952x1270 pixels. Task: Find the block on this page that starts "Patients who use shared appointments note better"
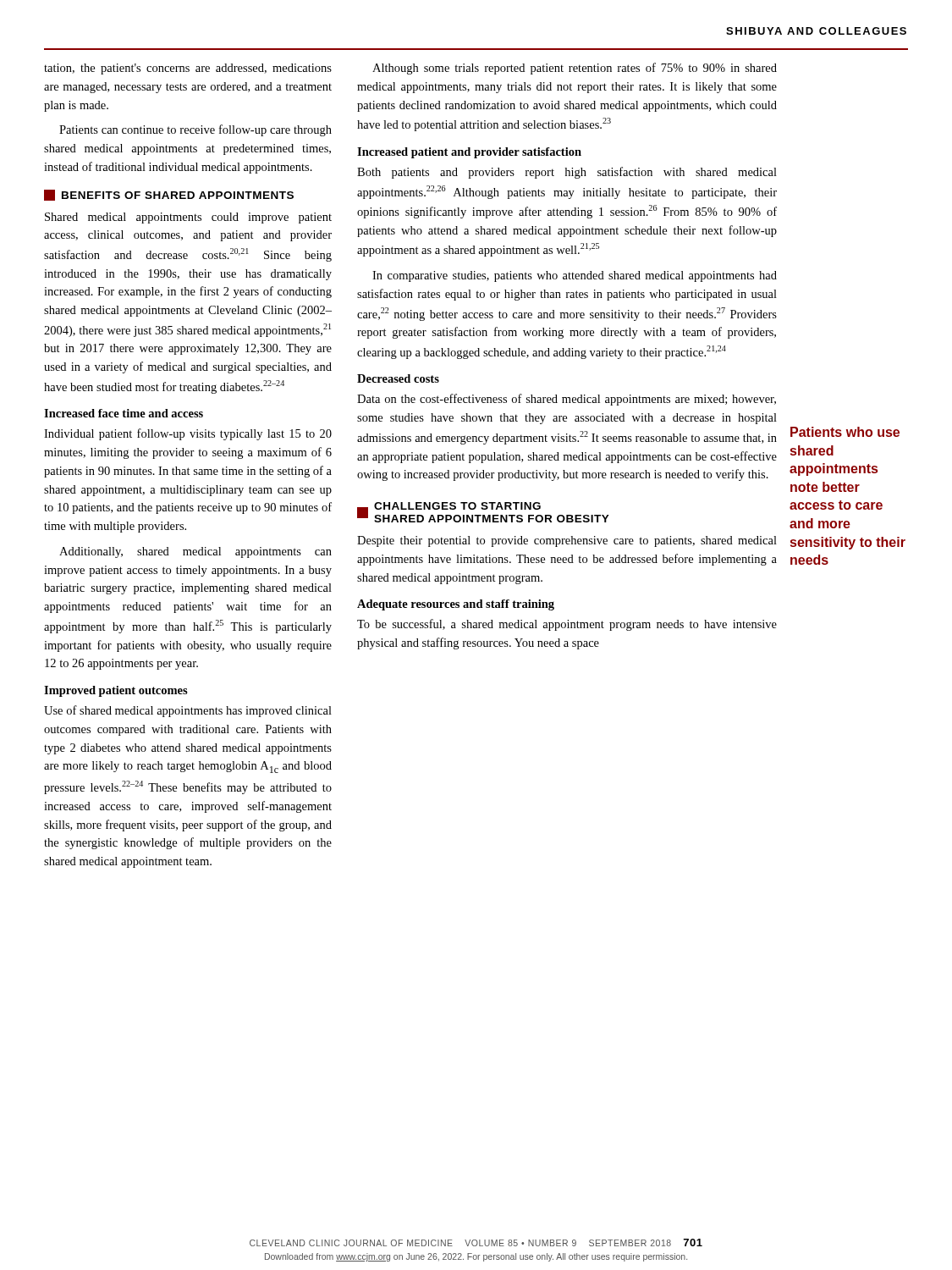tap(847, 496)
